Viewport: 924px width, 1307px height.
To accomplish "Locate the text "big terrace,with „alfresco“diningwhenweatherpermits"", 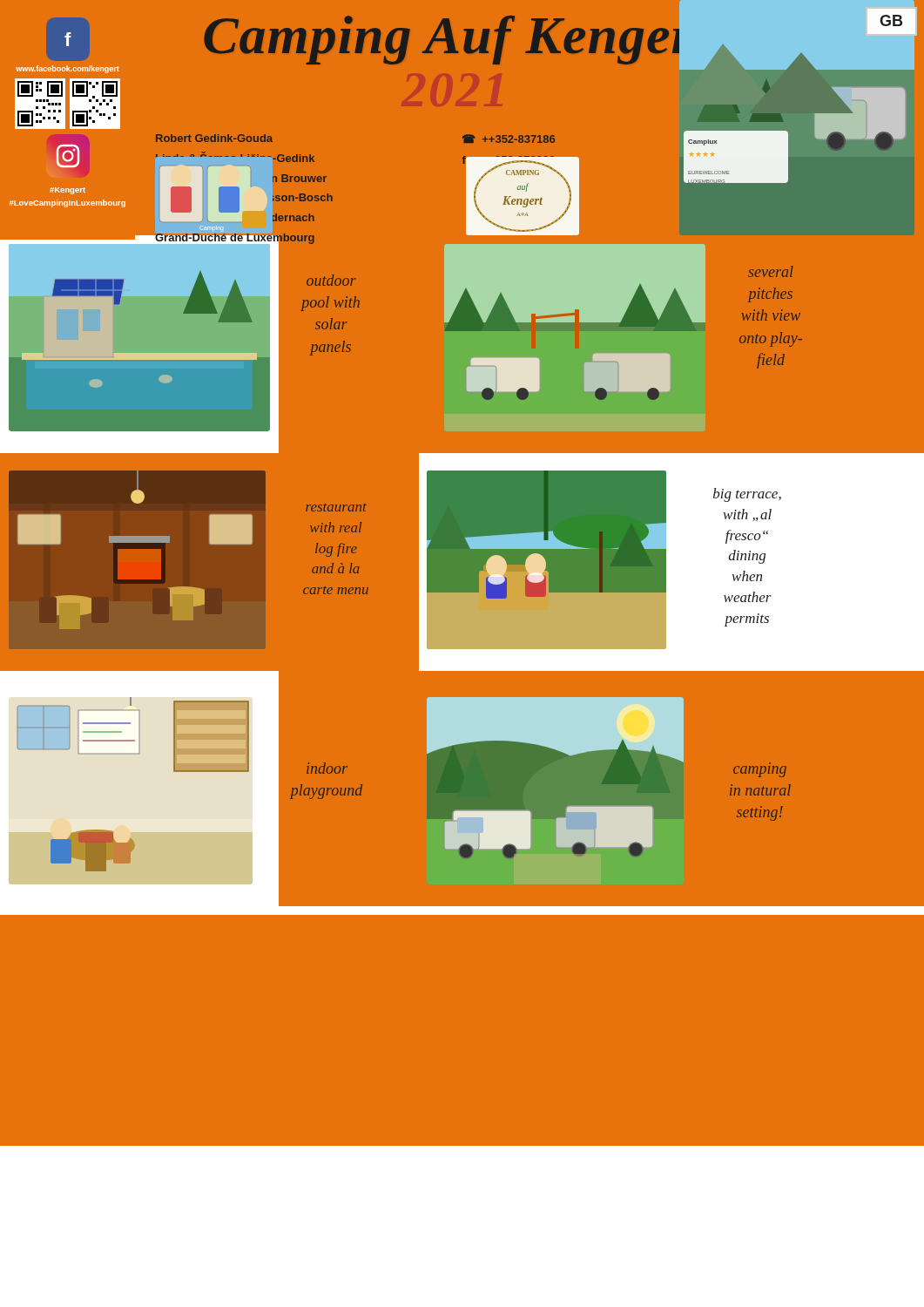I will 747,556.
